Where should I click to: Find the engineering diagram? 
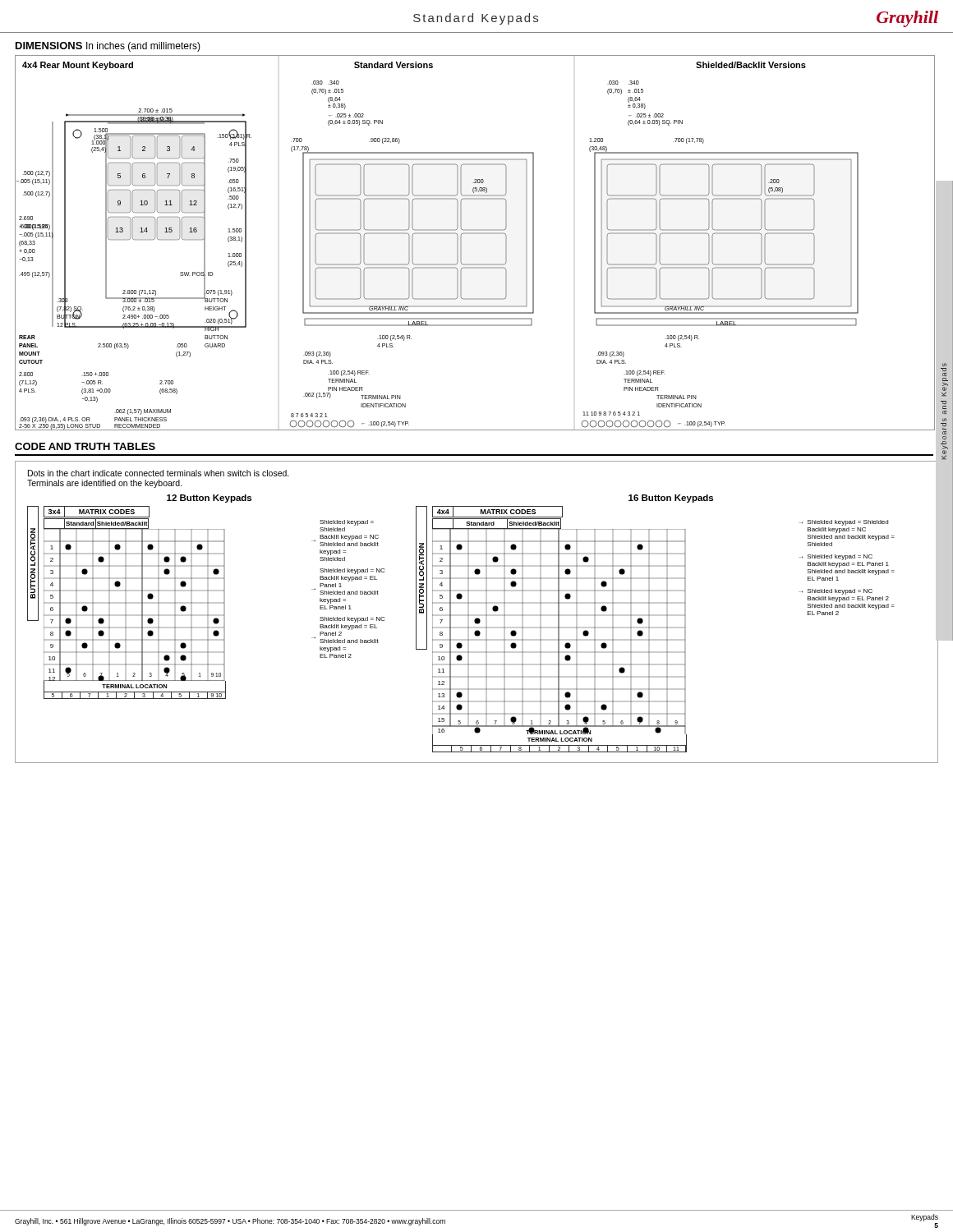pos(475,243)
